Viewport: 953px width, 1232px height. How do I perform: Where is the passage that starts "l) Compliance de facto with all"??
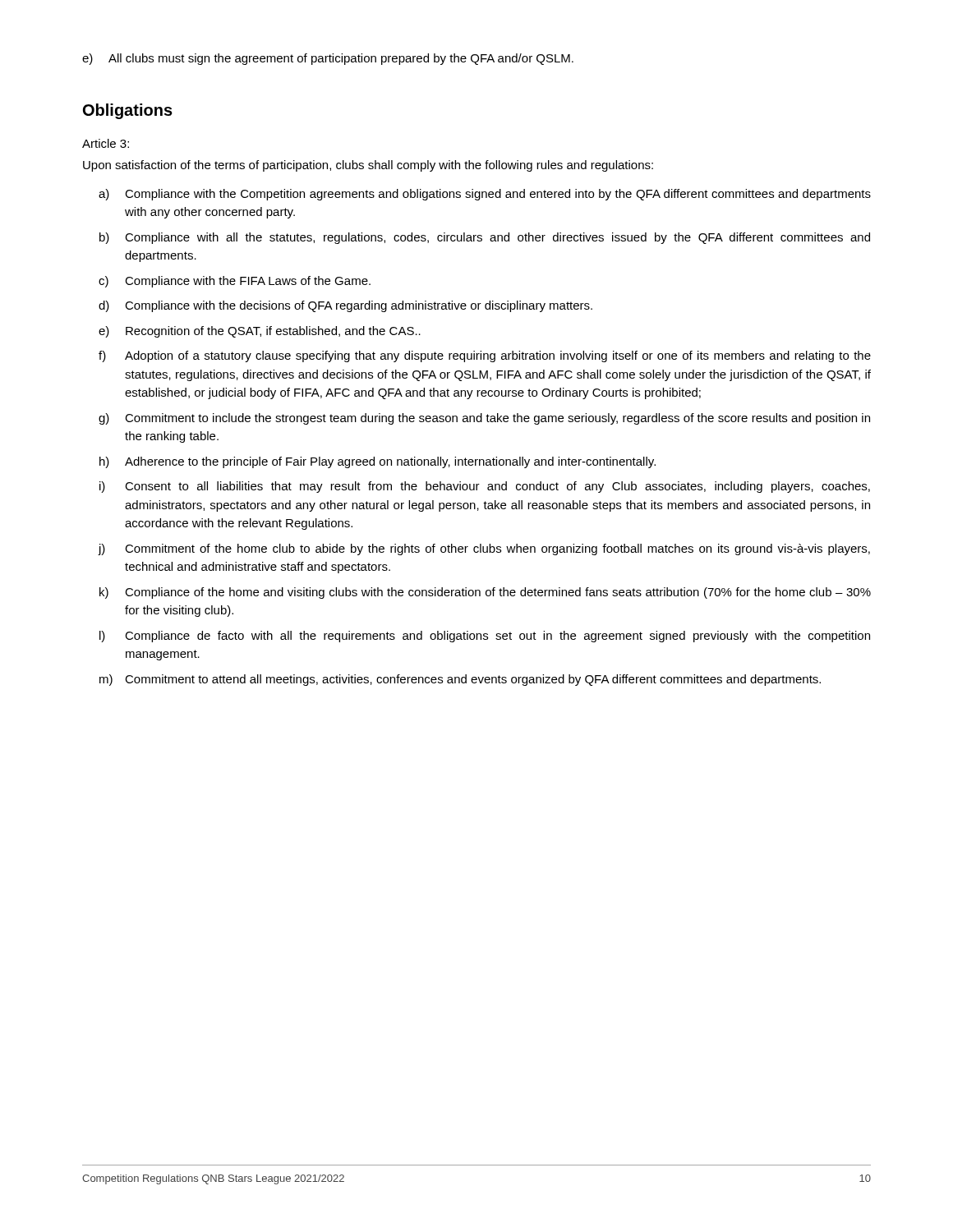[476, 645]
